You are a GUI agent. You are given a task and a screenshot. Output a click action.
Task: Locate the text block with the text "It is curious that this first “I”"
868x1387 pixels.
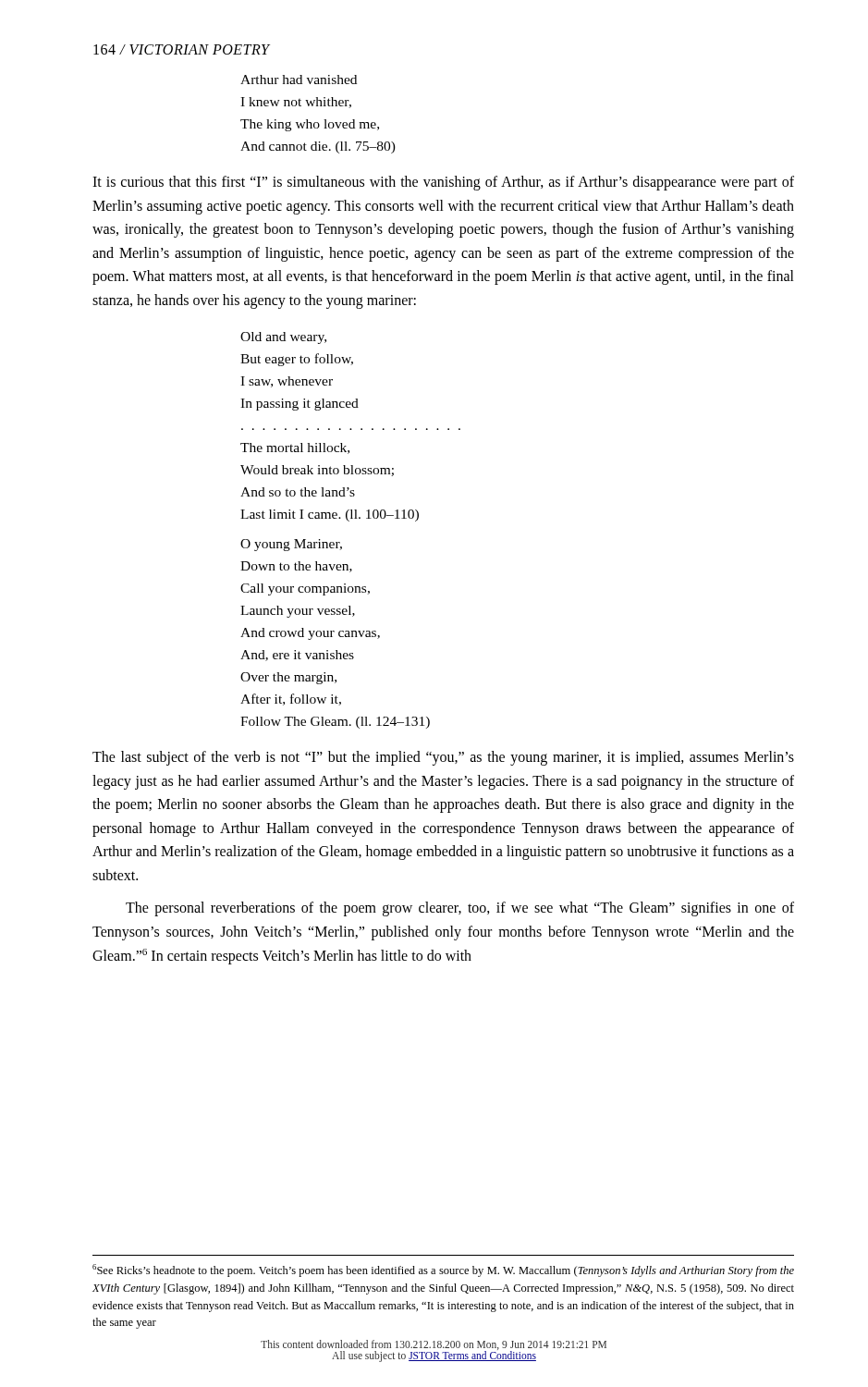coord(443,241)
